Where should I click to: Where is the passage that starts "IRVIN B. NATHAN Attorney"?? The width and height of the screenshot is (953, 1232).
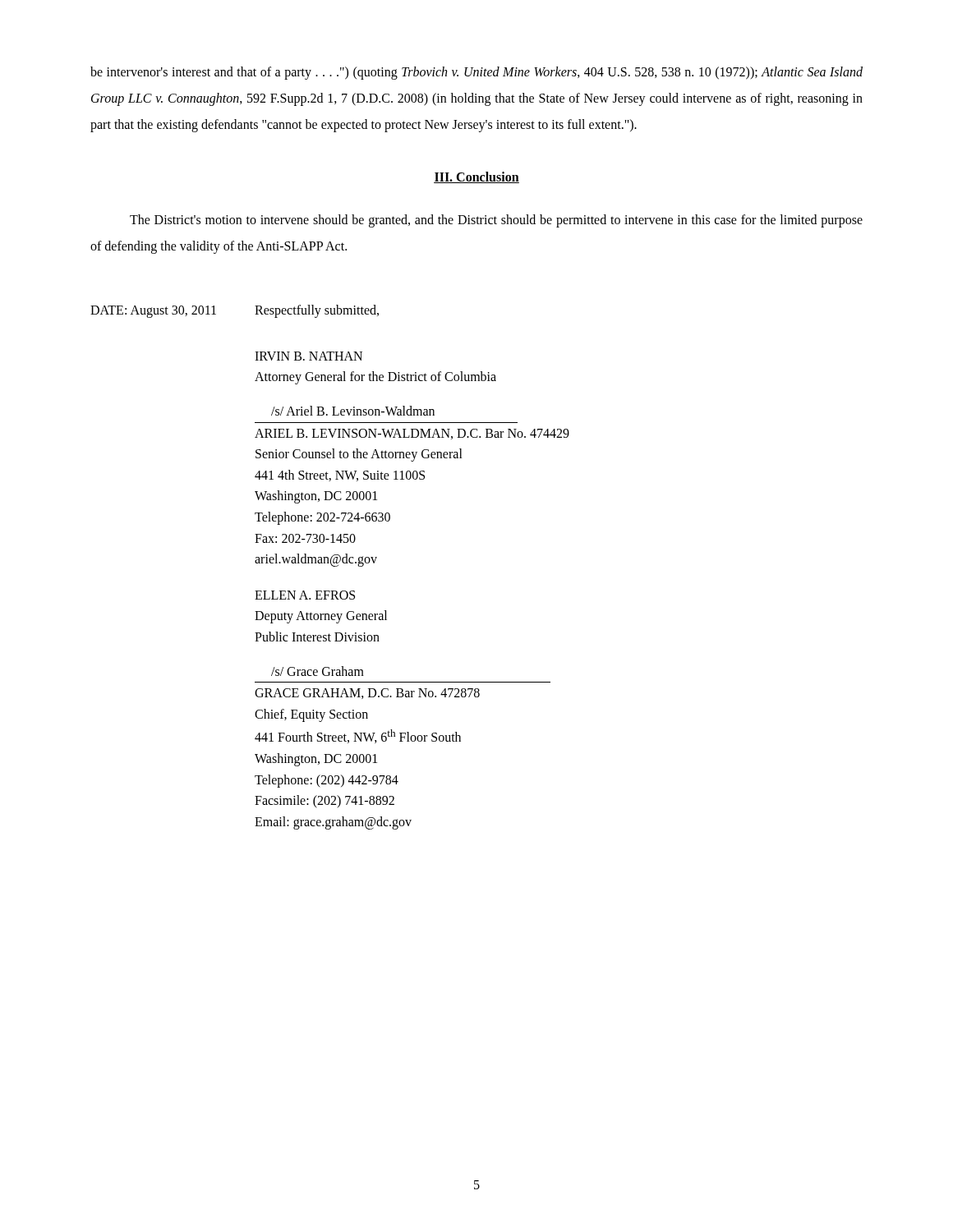coord(375,366)
